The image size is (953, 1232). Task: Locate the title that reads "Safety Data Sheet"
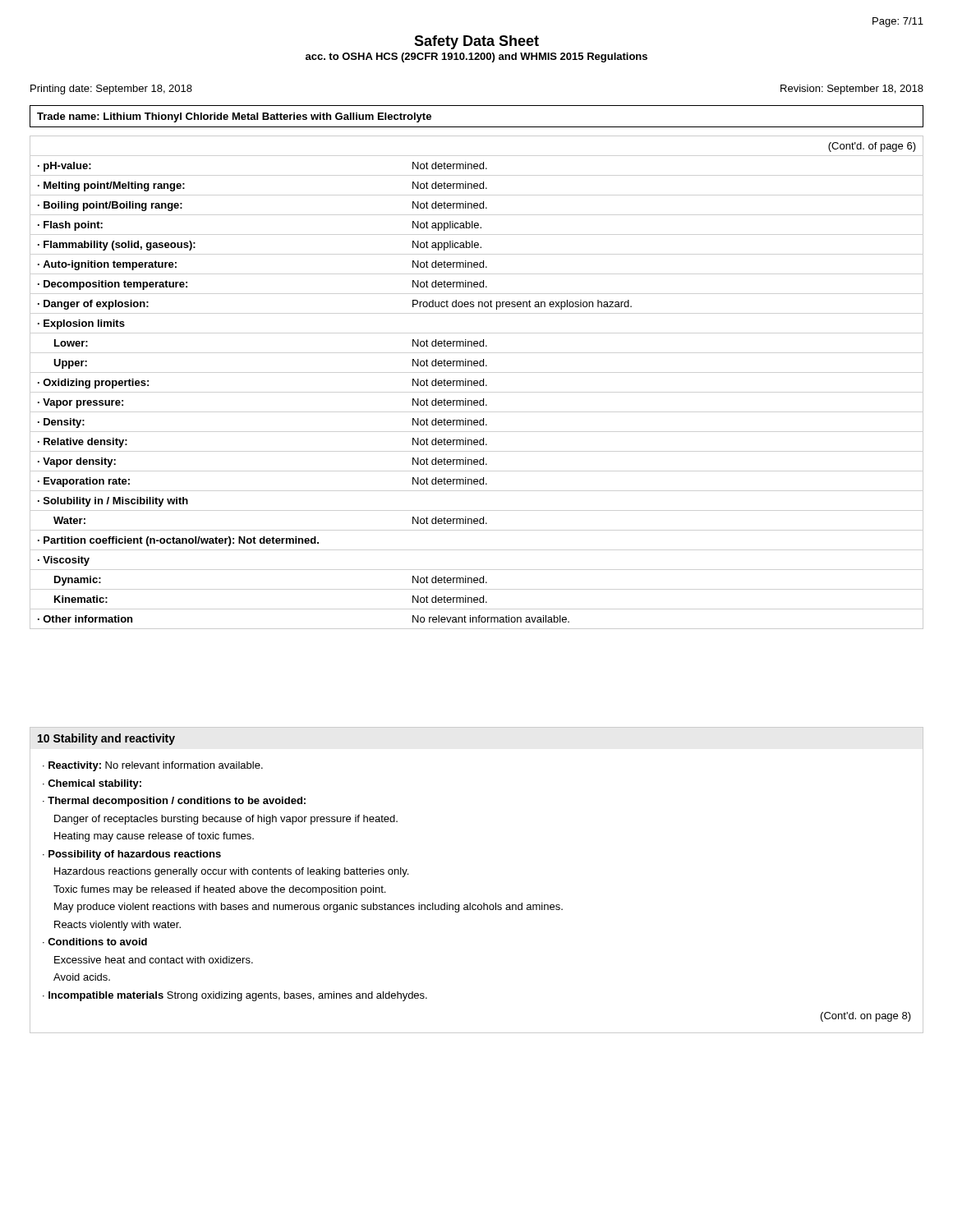click(476, 41)
